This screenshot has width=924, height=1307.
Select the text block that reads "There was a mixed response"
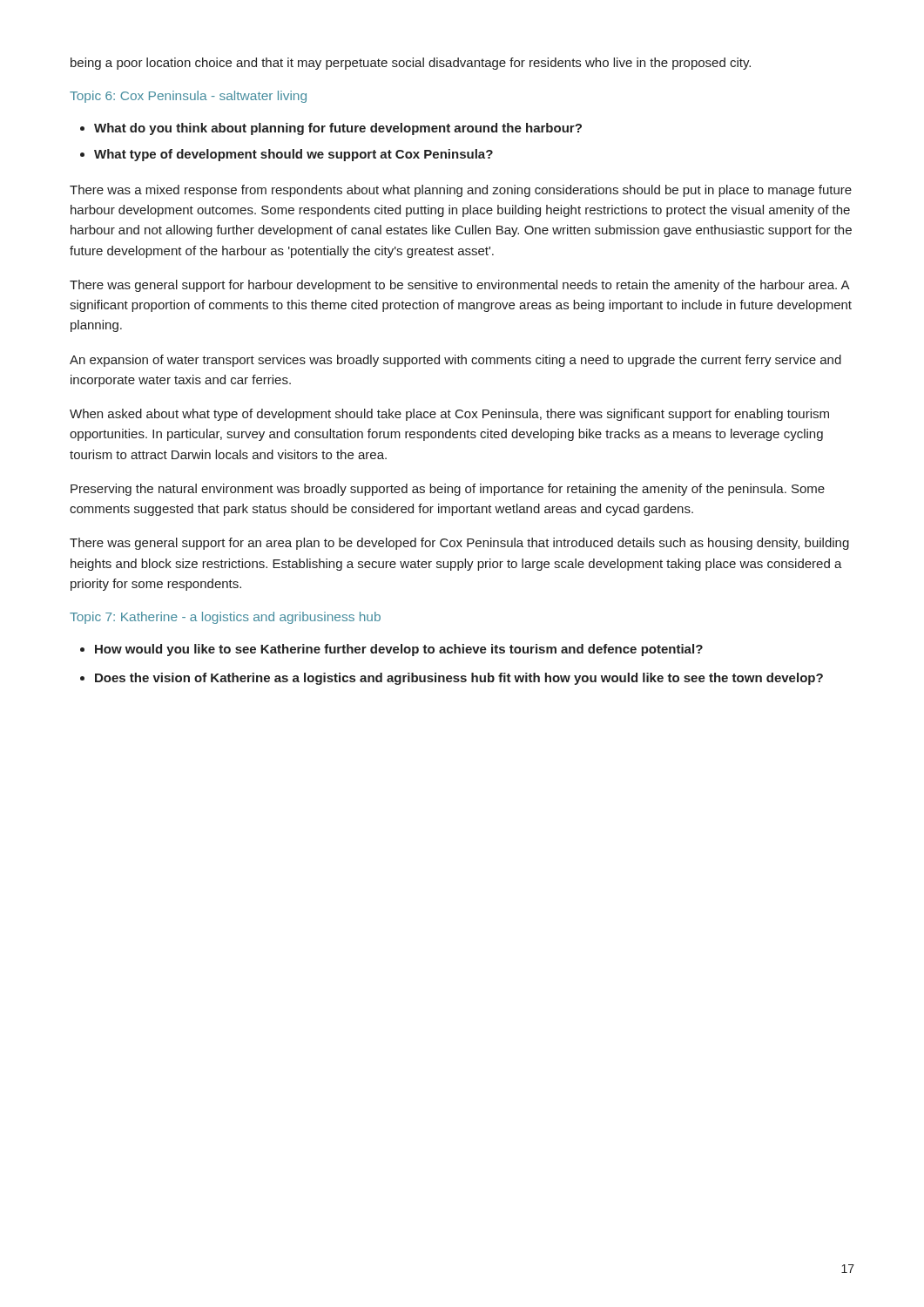[x=462, y=220]
